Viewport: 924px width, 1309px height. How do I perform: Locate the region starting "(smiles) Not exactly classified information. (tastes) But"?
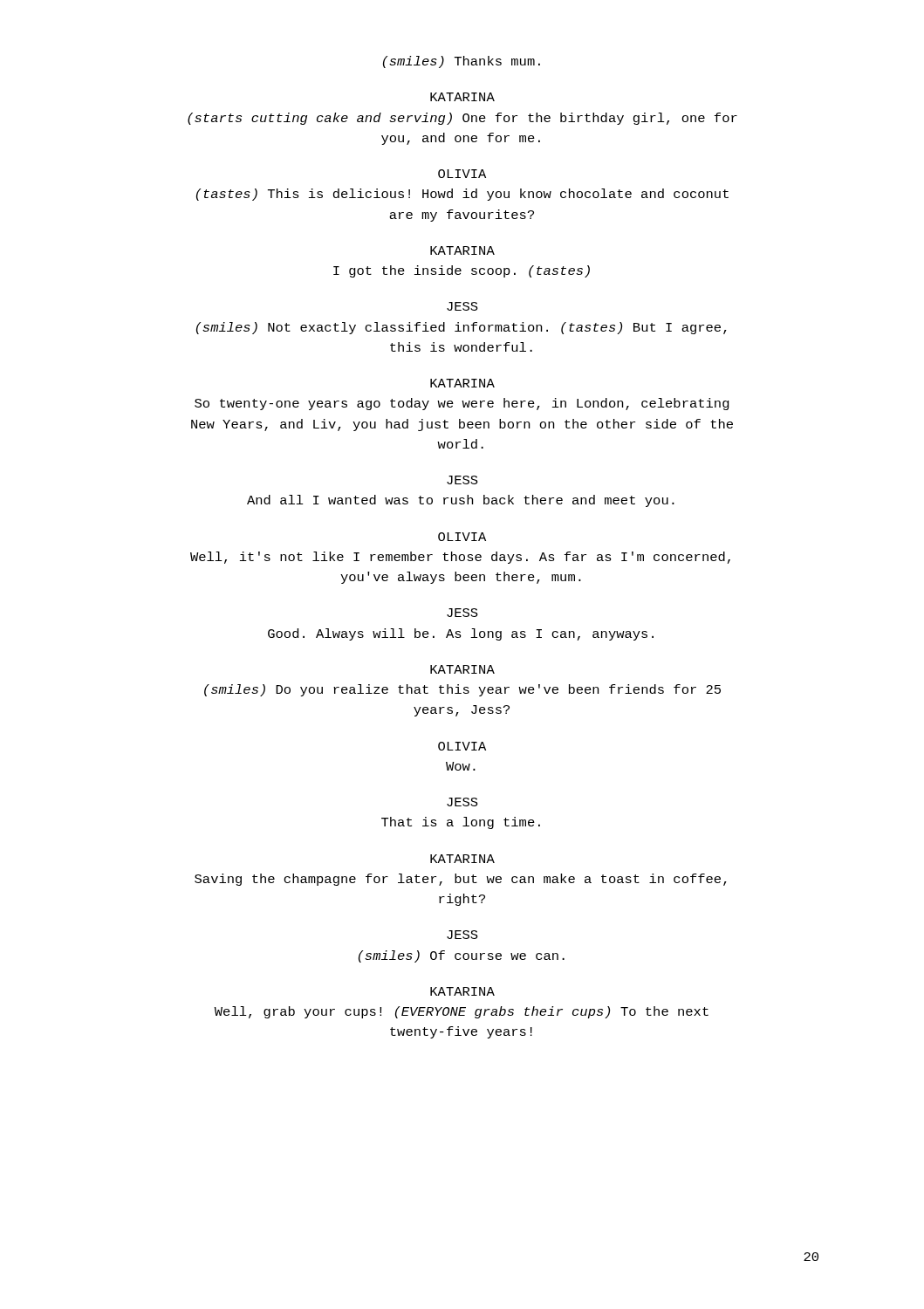tap(462, 338)
